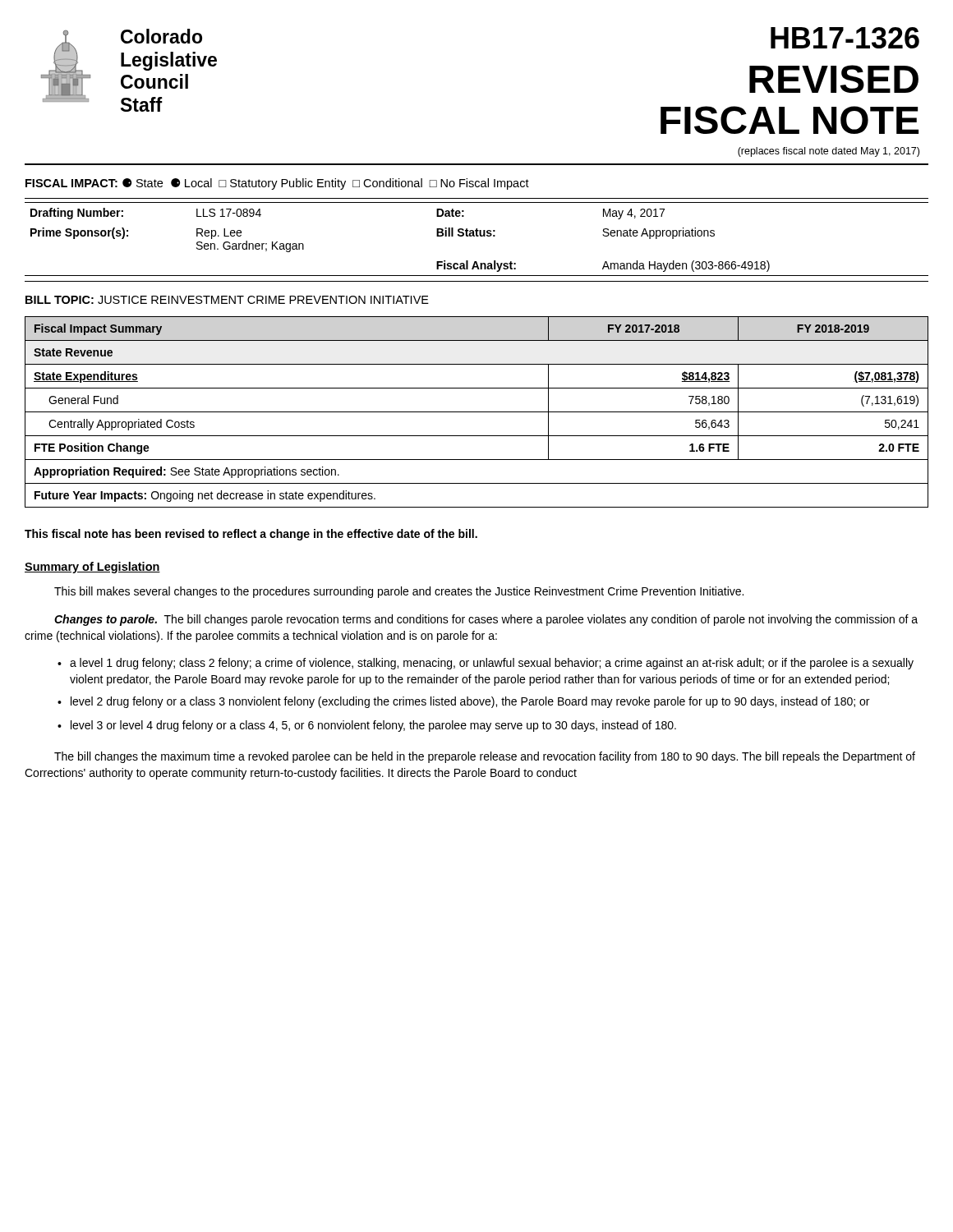Locate the title that reads "Colorado Legislative Council Staff"
This screenshot has width=953, height=1232.
click(169, 72)
